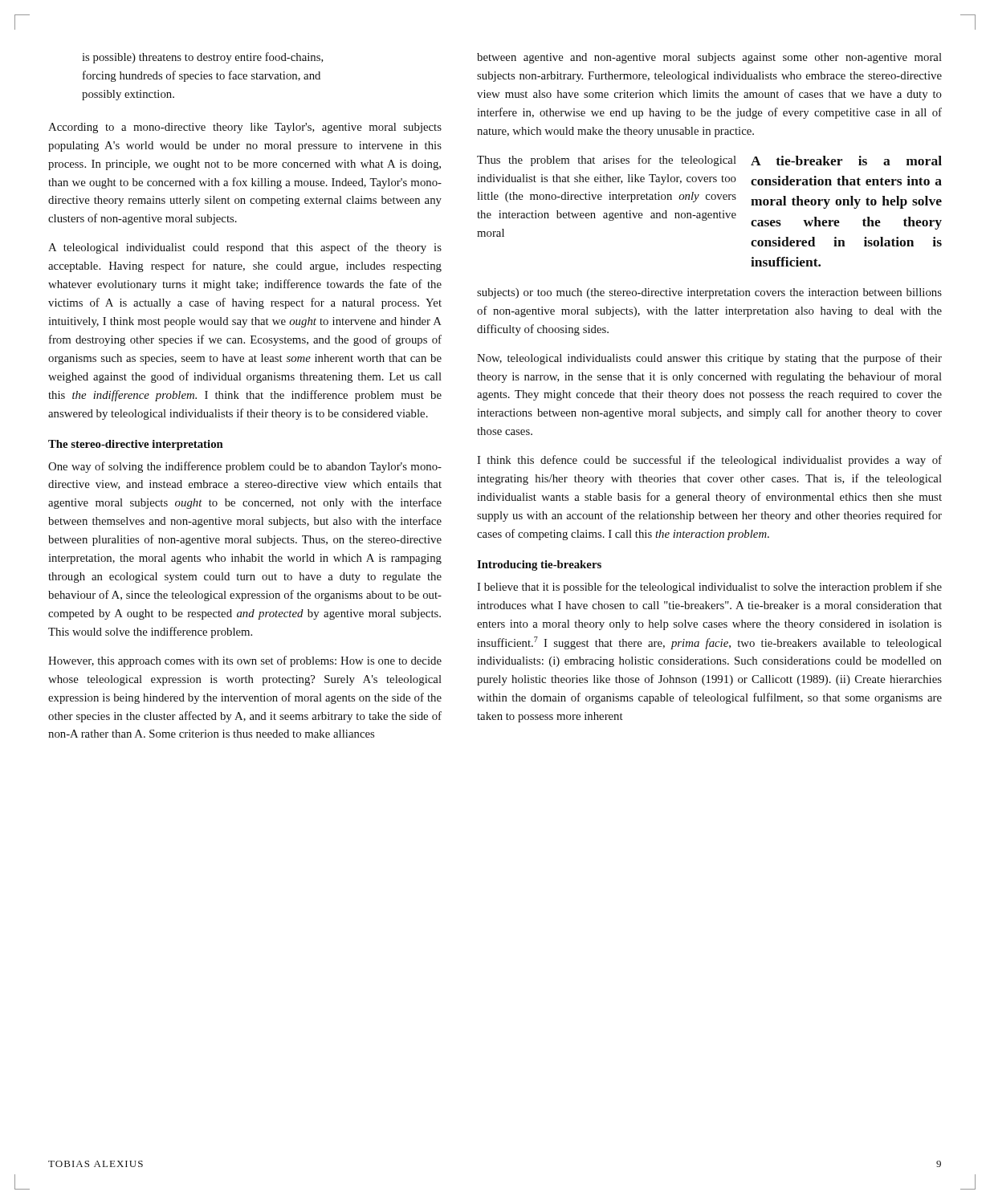Locate the text block with the text "According to a mono-directive"
This screenshot has width=990, height=1204.
pyautogui.click(x=245, y=173)
